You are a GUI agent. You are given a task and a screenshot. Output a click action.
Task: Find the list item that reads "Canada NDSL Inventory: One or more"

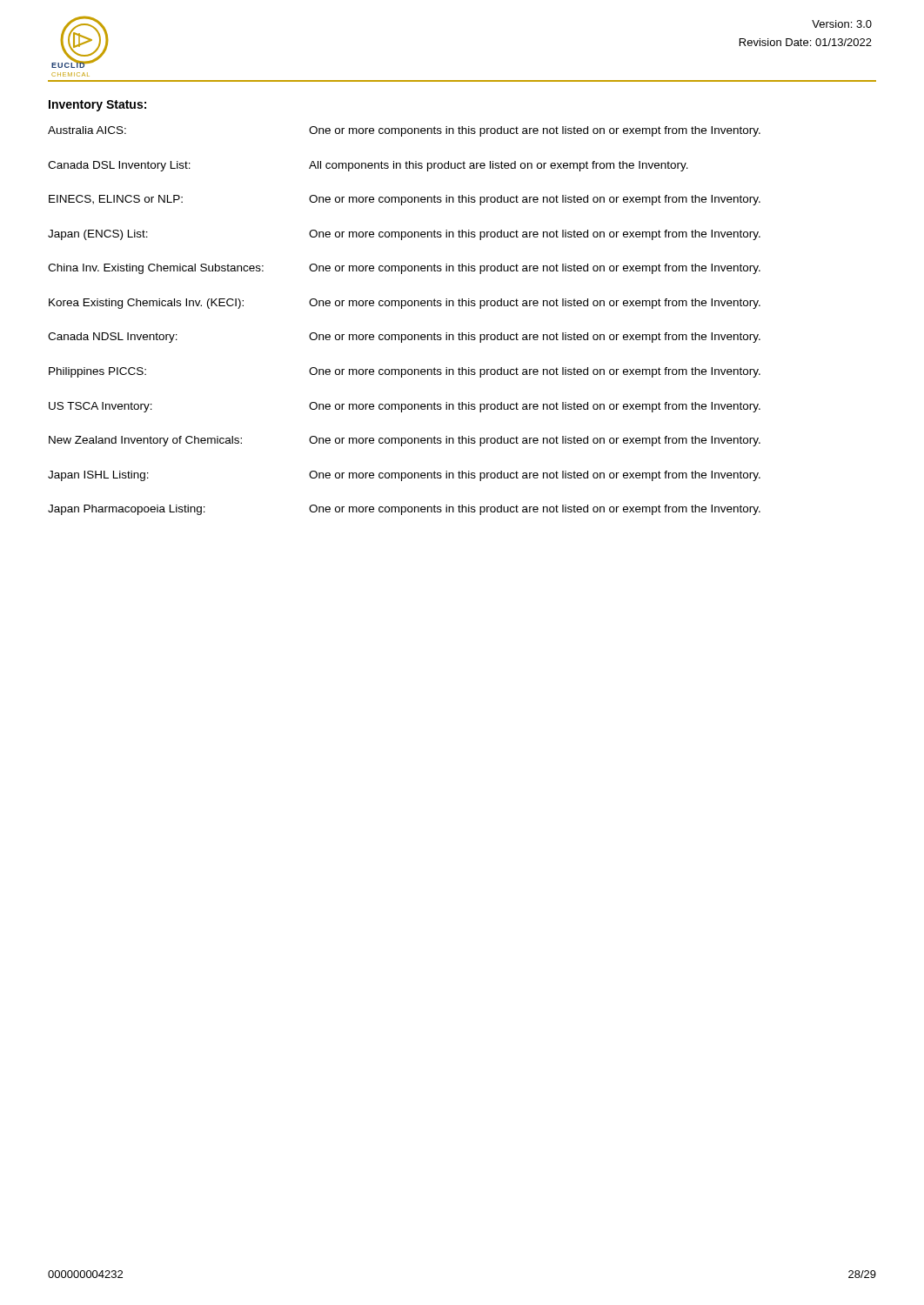coord(462,340)
